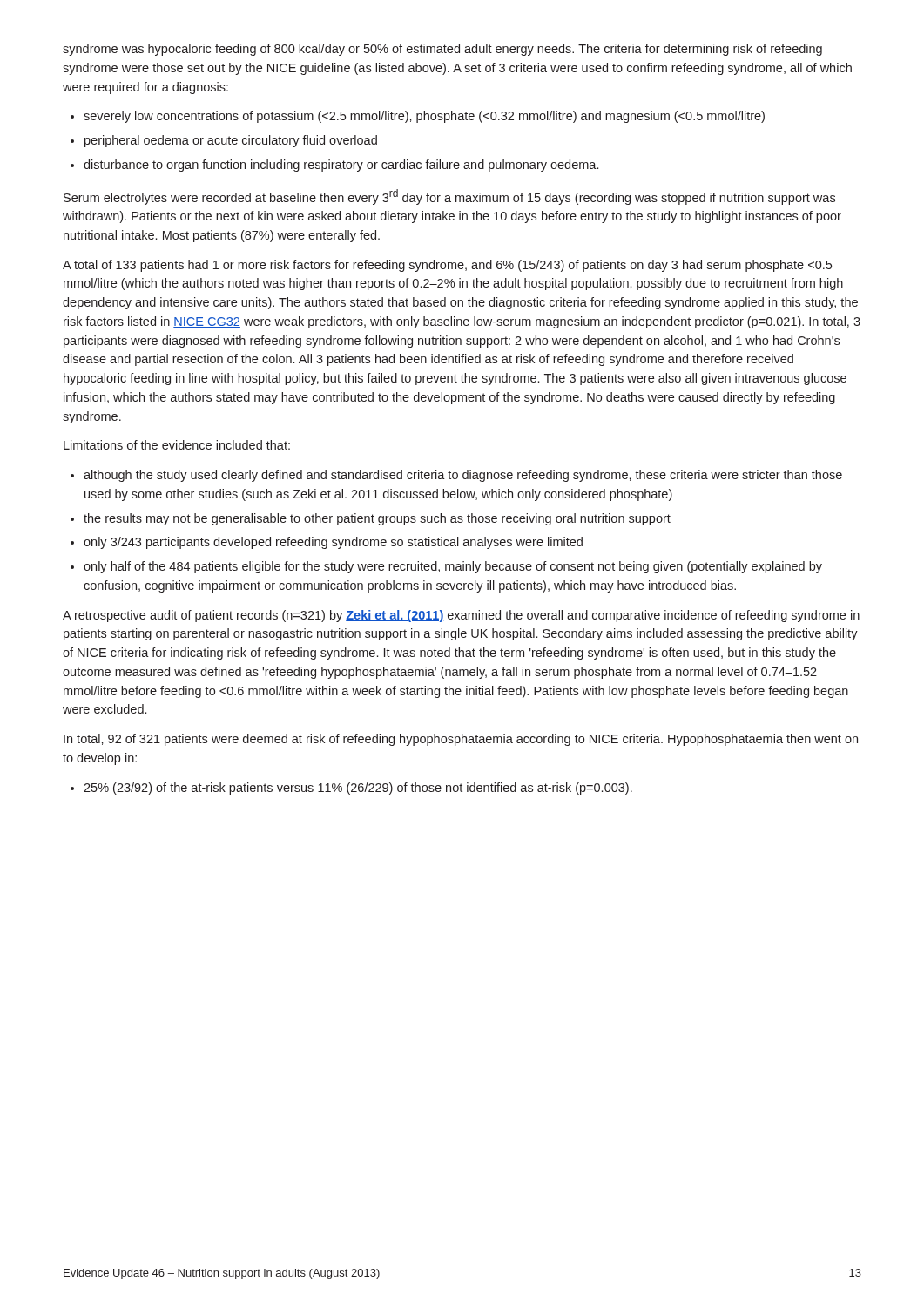Find the passage starting "In total, 92"

pos(462,749)
